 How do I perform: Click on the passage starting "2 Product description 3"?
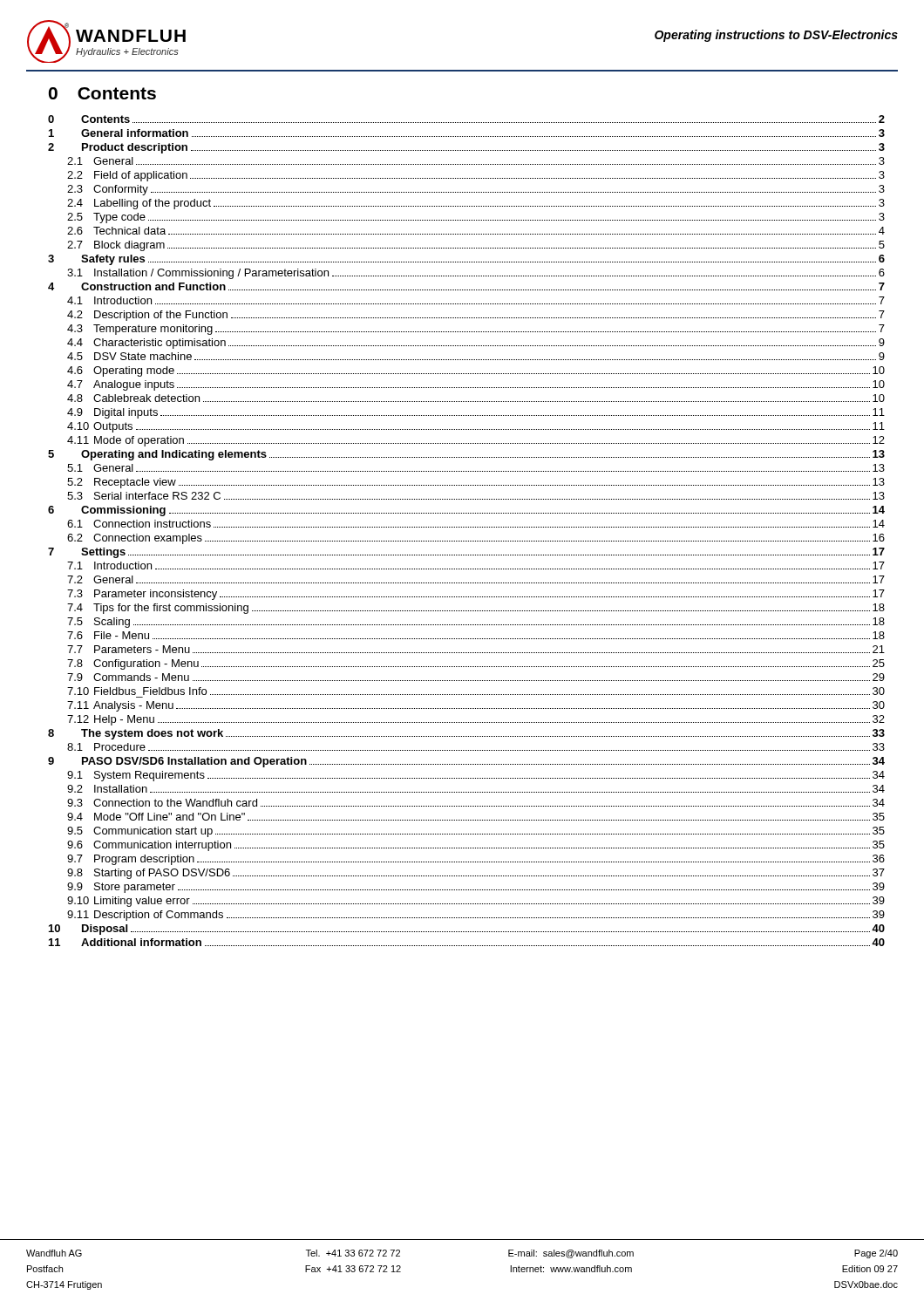click(x=466, y=147)
